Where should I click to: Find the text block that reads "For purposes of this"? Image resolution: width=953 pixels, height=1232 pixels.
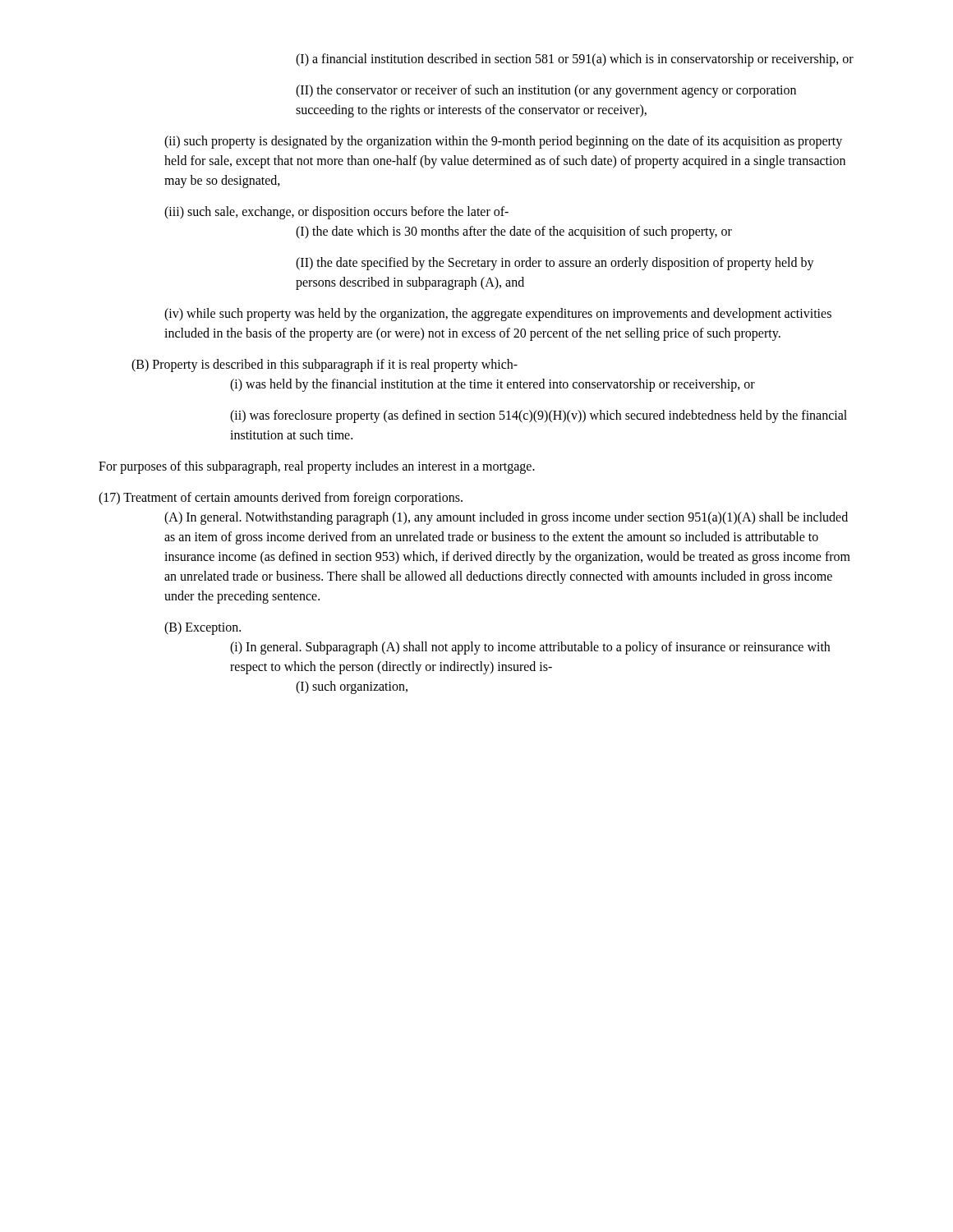click(317, 466)
